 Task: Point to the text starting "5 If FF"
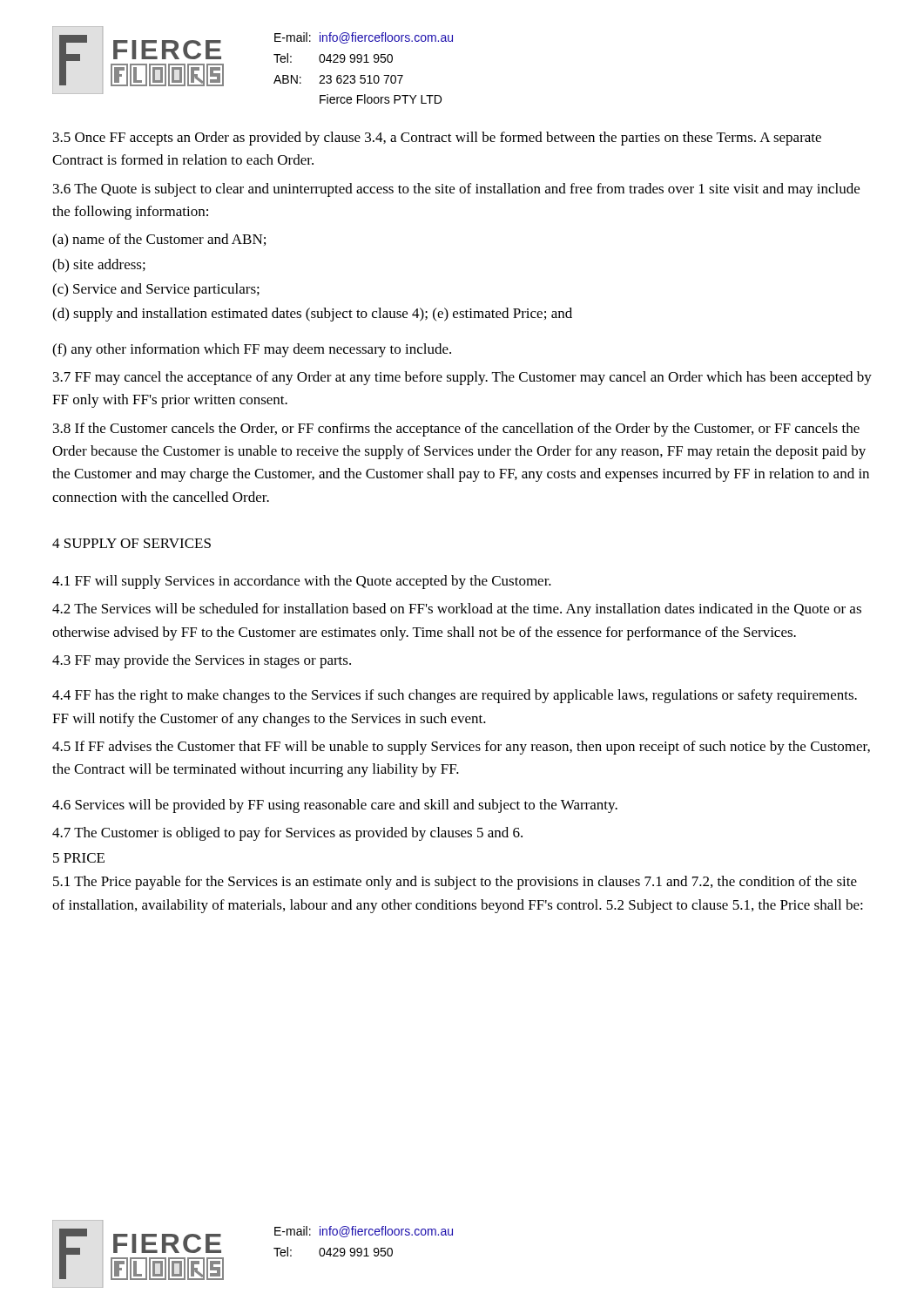461,758
